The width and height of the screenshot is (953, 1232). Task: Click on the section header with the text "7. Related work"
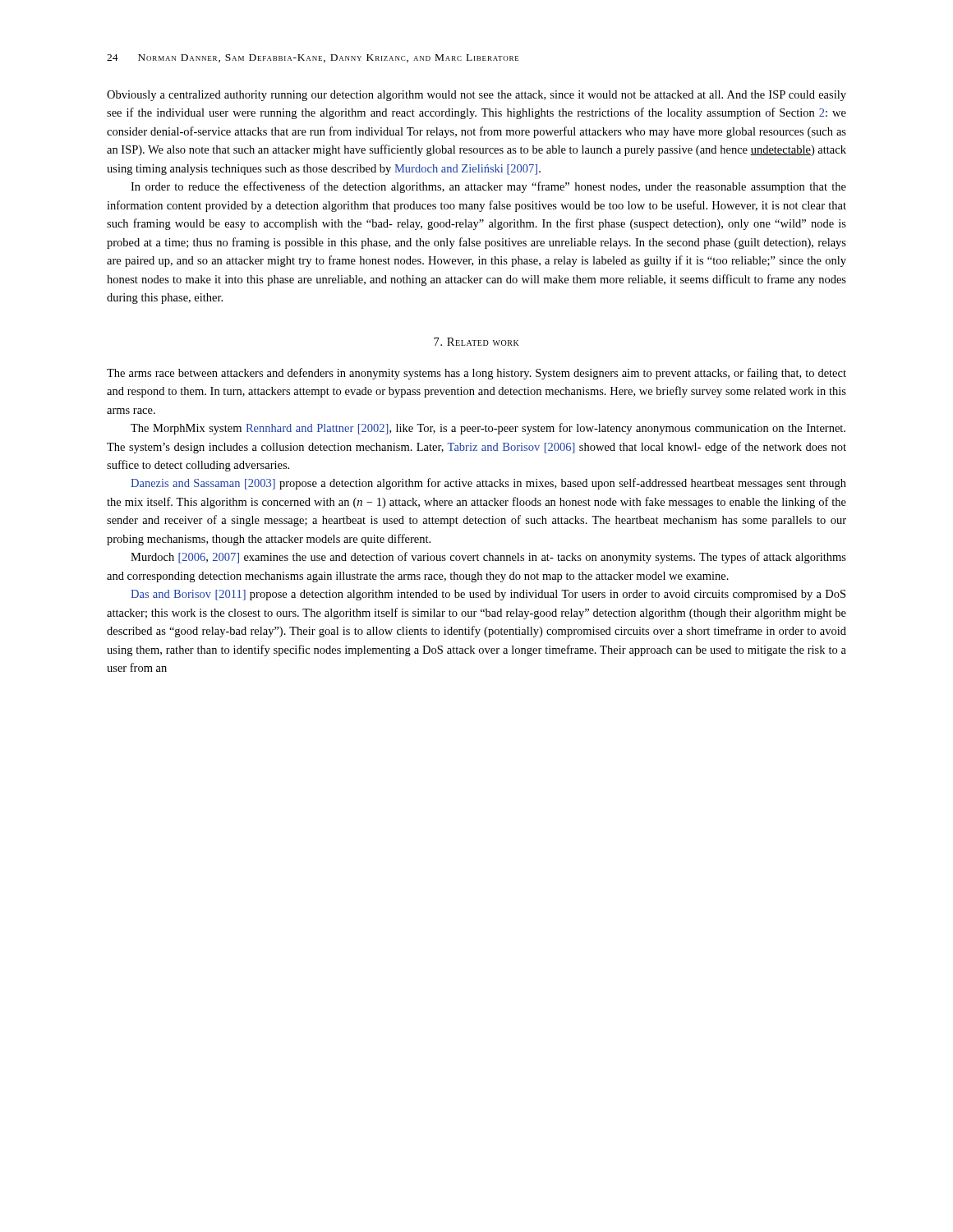(476, 341)
